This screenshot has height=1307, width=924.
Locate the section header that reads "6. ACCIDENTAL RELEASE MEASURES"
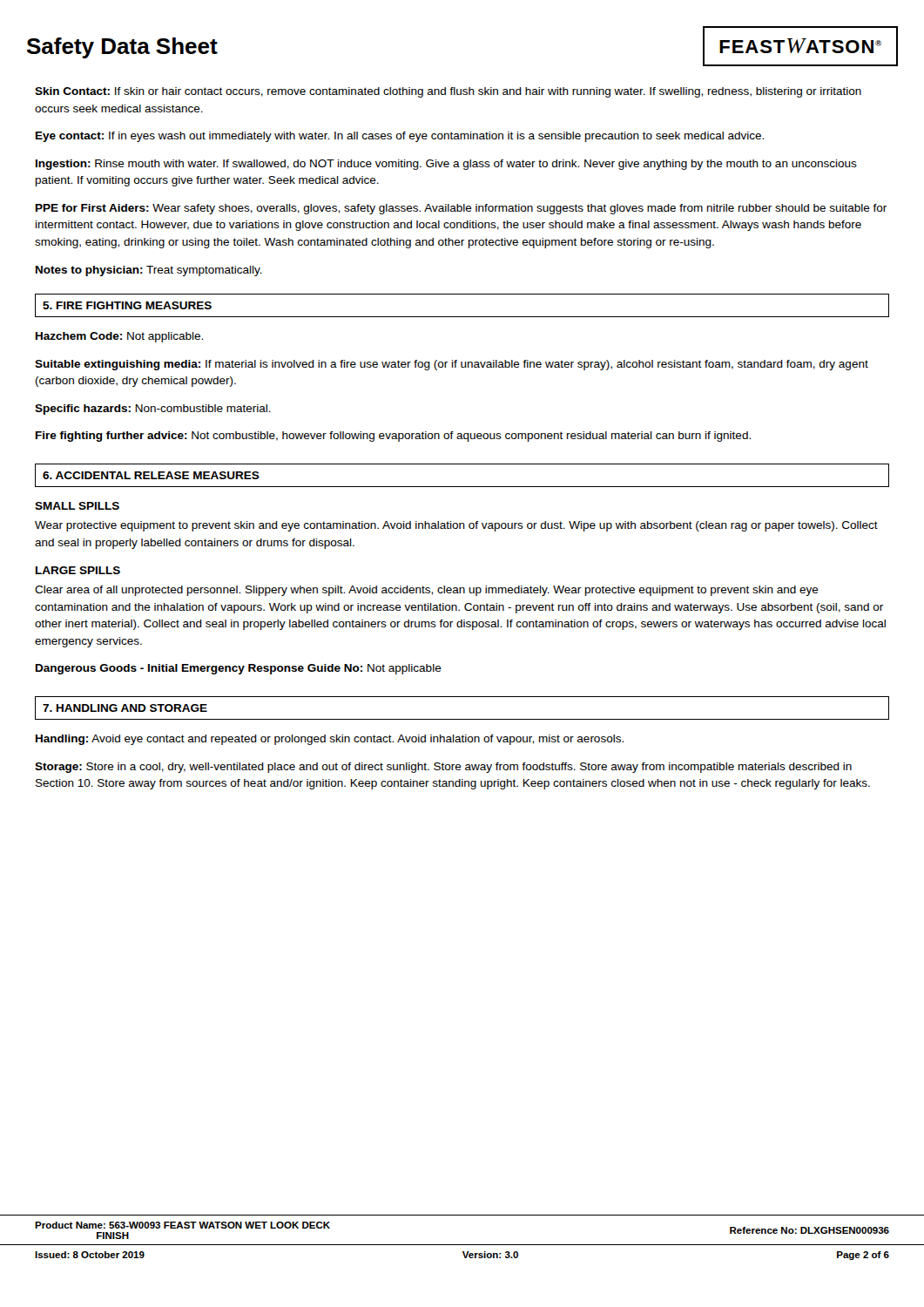tap(151, 475)
